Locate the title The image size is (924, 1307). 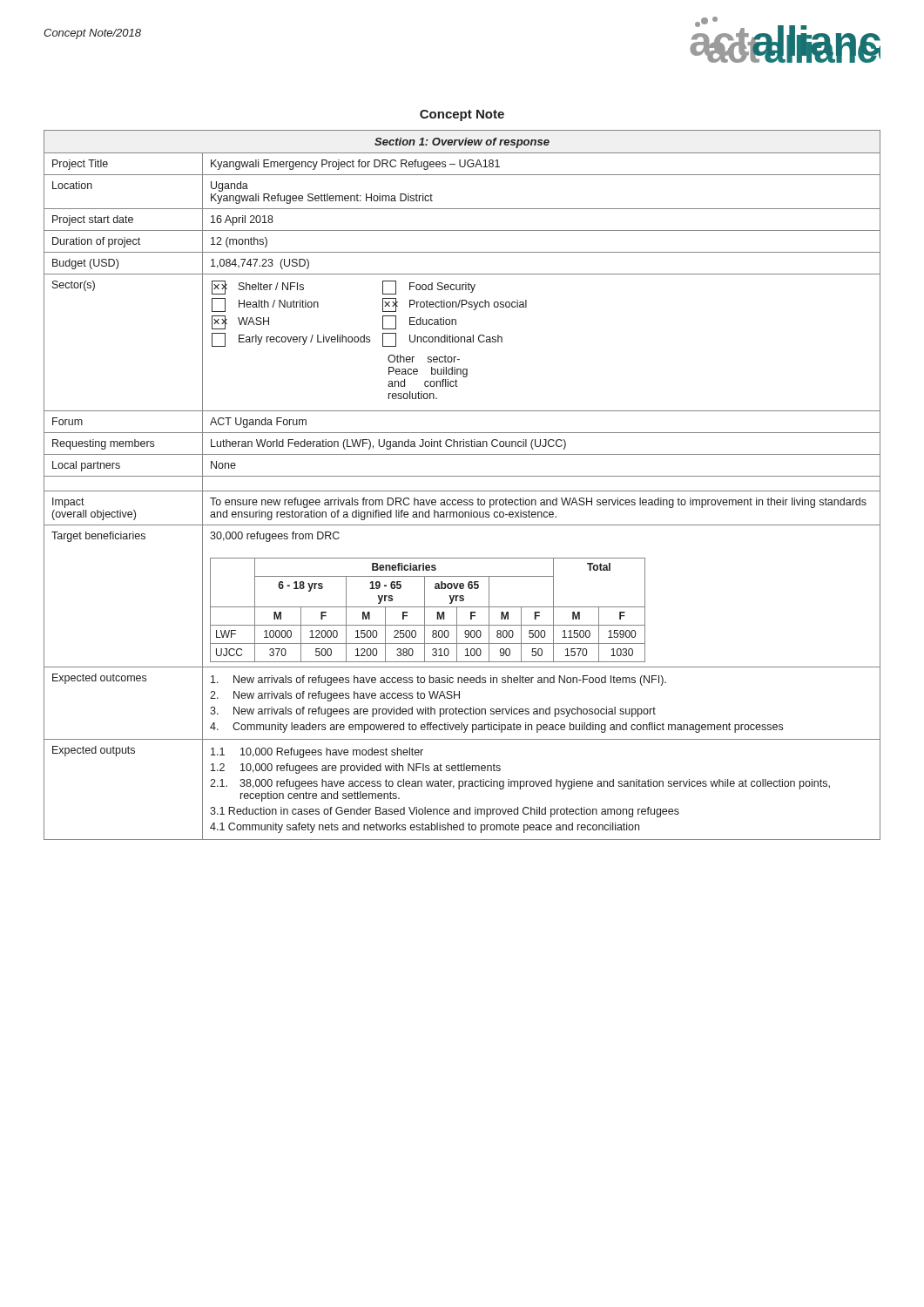pos(462,114)
